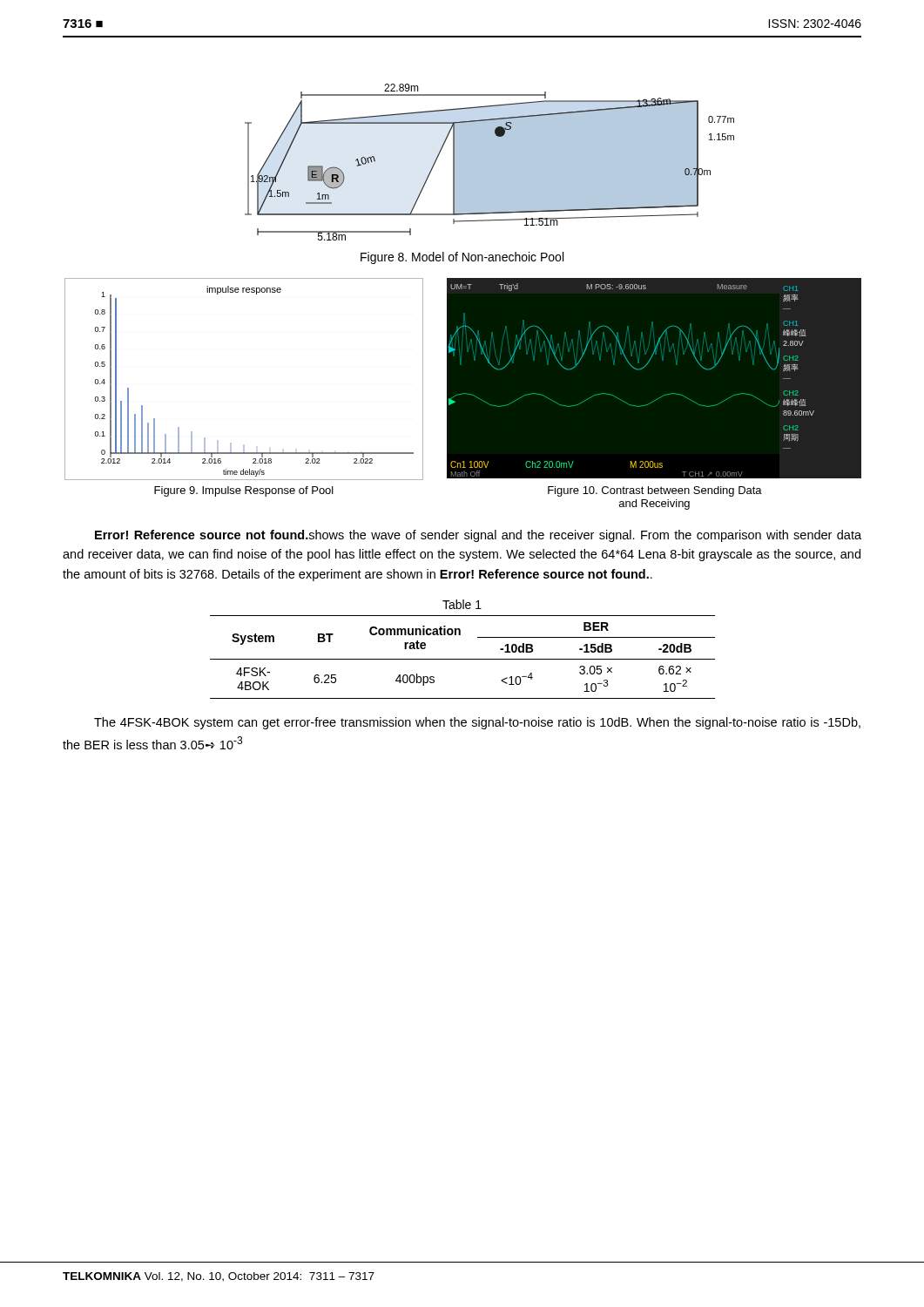Viewport: 924px width, 1307px height.
Task: Find the engineering diagram
Action: [x=462, y=149]
